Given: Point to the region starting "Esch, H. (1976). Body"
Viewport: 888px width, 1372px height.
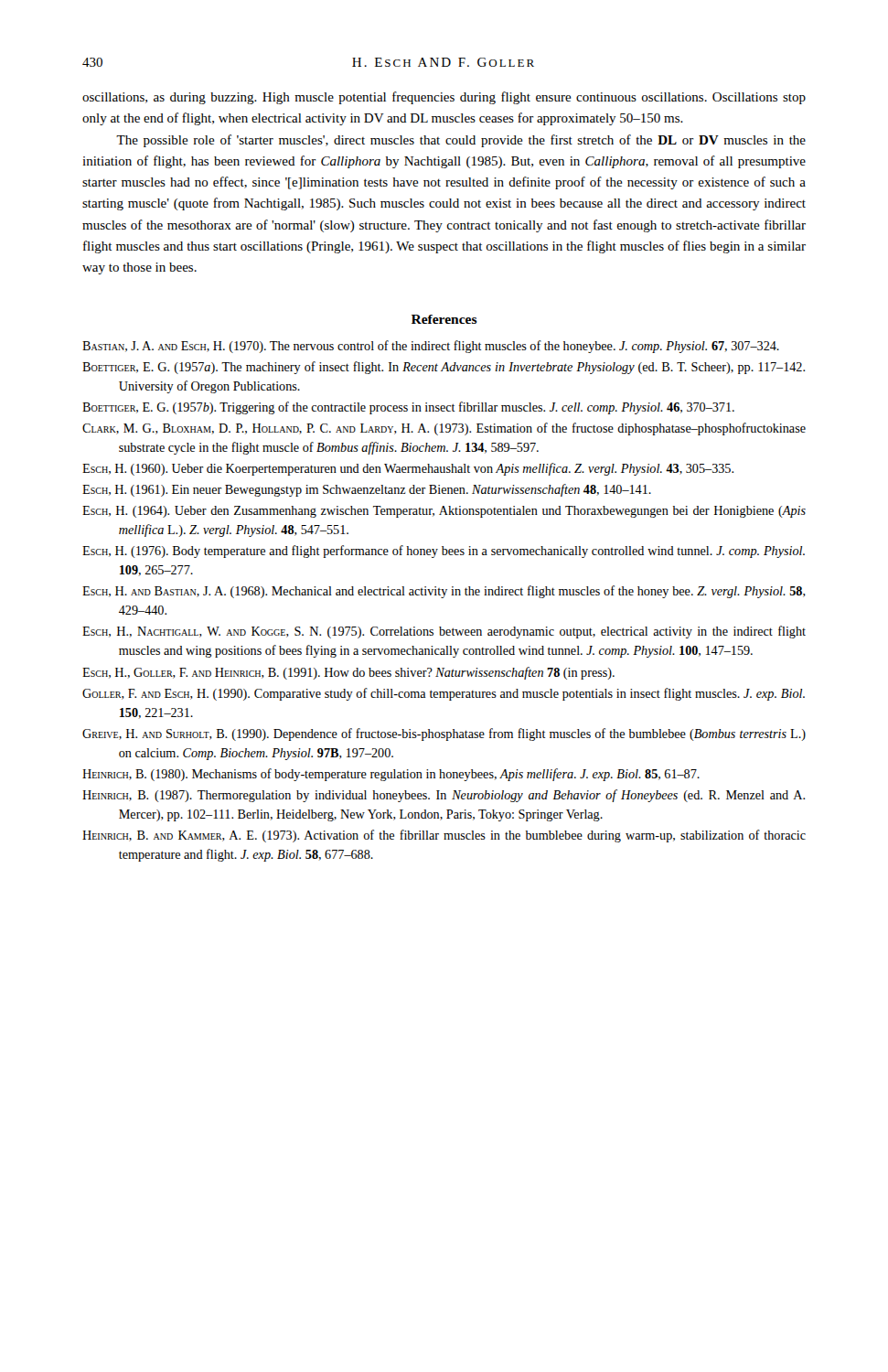Looking at the screenshot, I should click(444, 561).
